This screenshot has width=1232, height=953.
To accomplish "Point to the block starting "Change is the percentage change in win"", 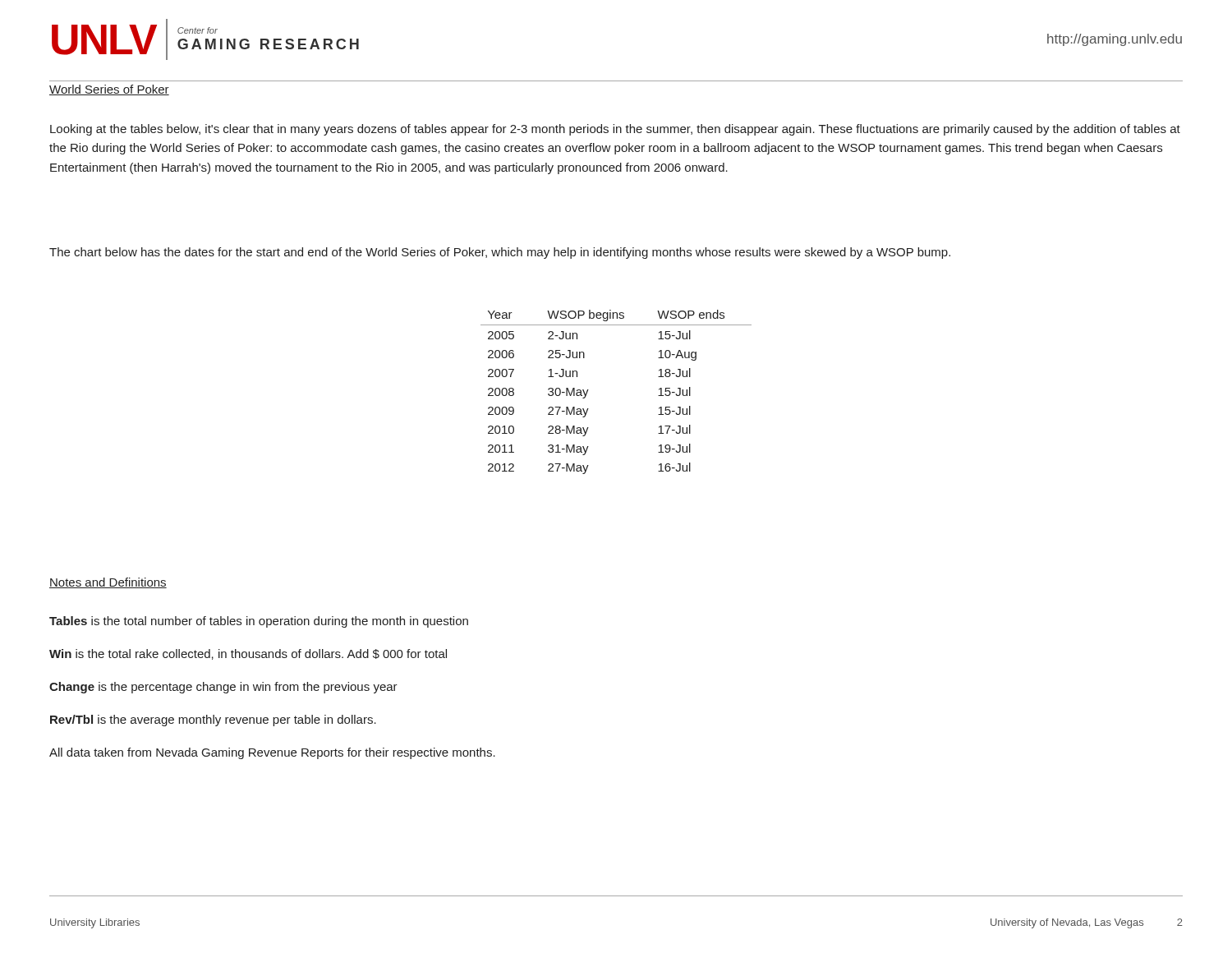I will pyautogui.click(x=223, y=686).
